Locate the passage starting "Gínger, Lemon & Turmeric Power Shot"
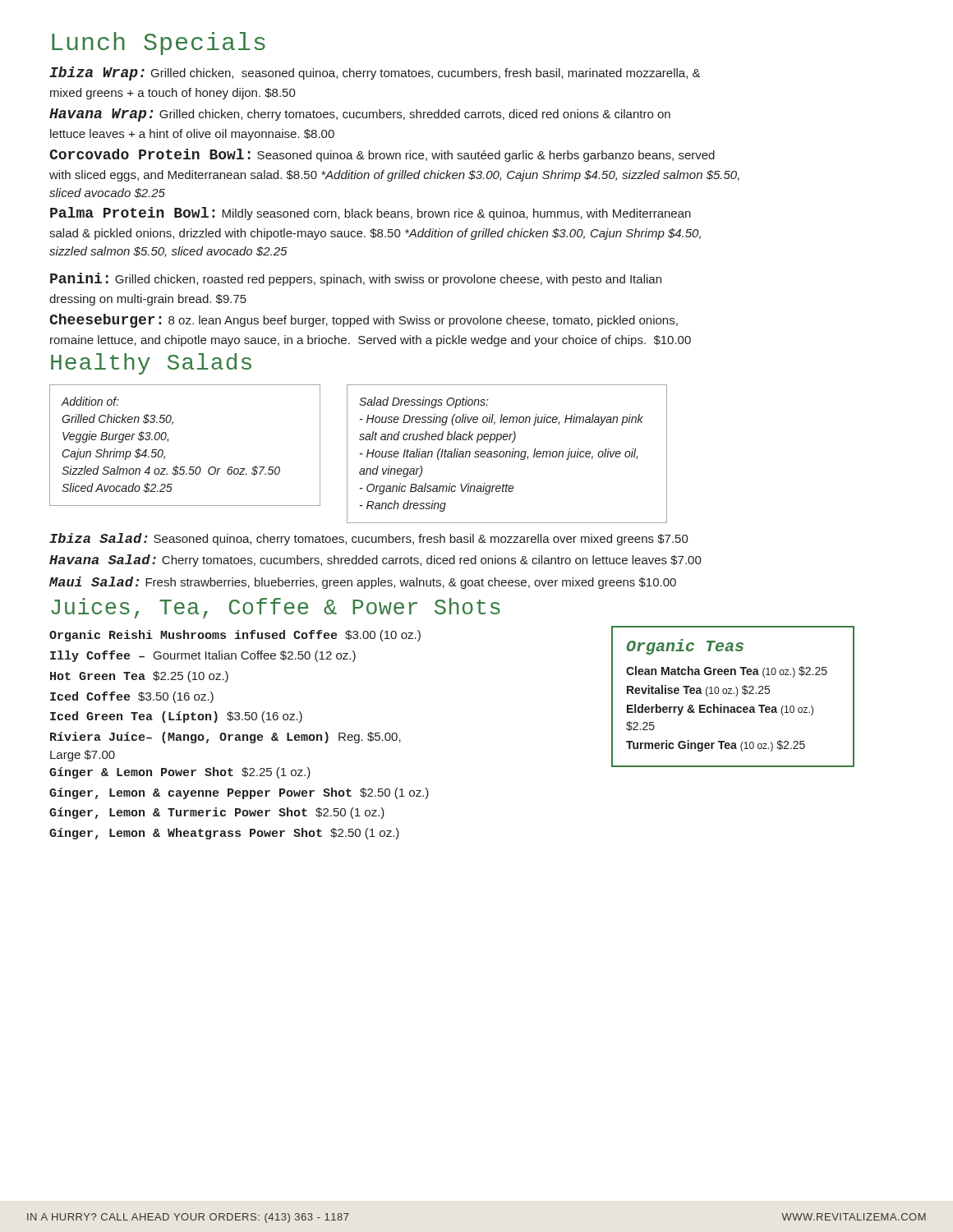Screen dimensions: 1232x953 pos(217,813)
